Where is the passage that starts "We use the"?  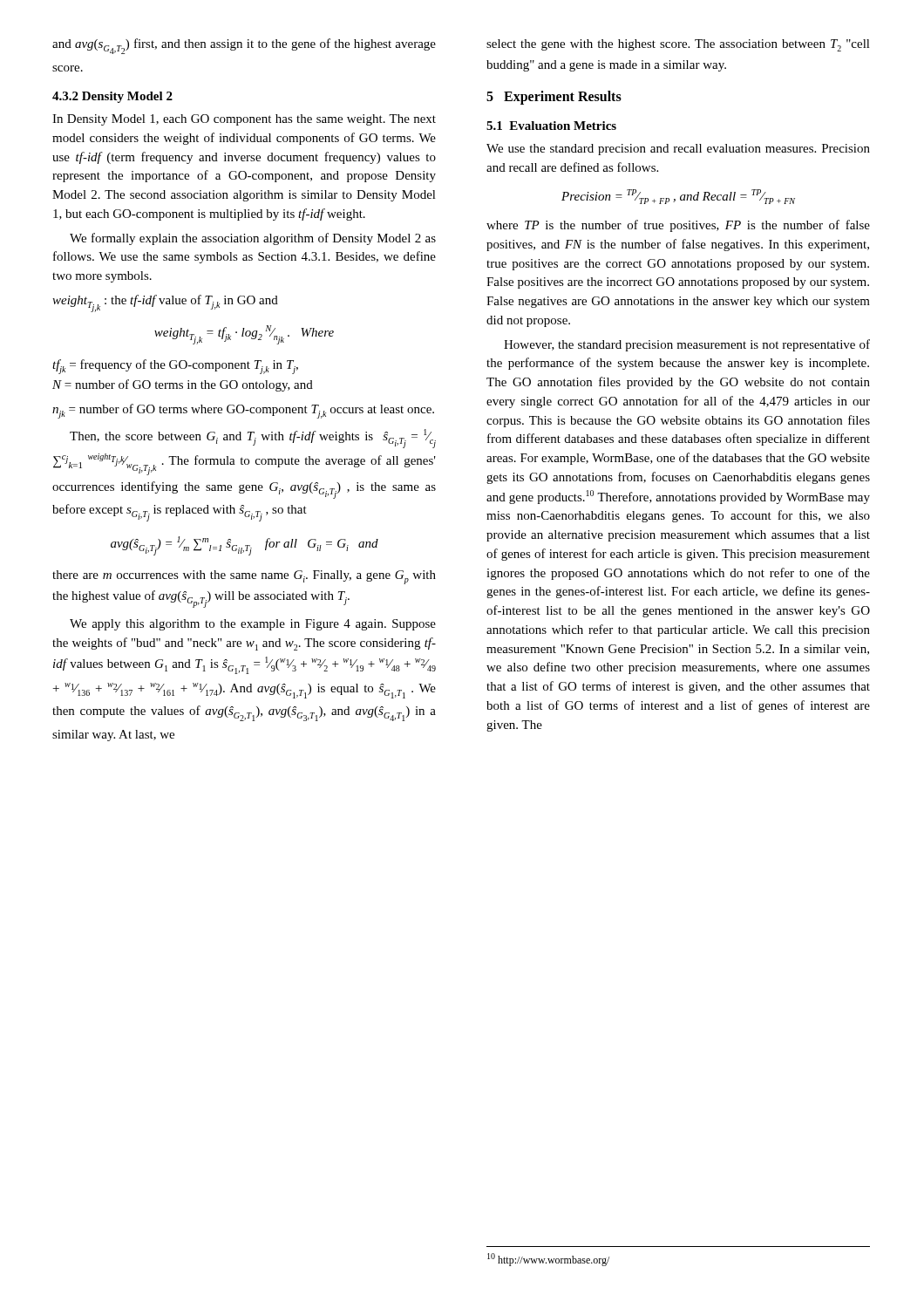point(678,159)
